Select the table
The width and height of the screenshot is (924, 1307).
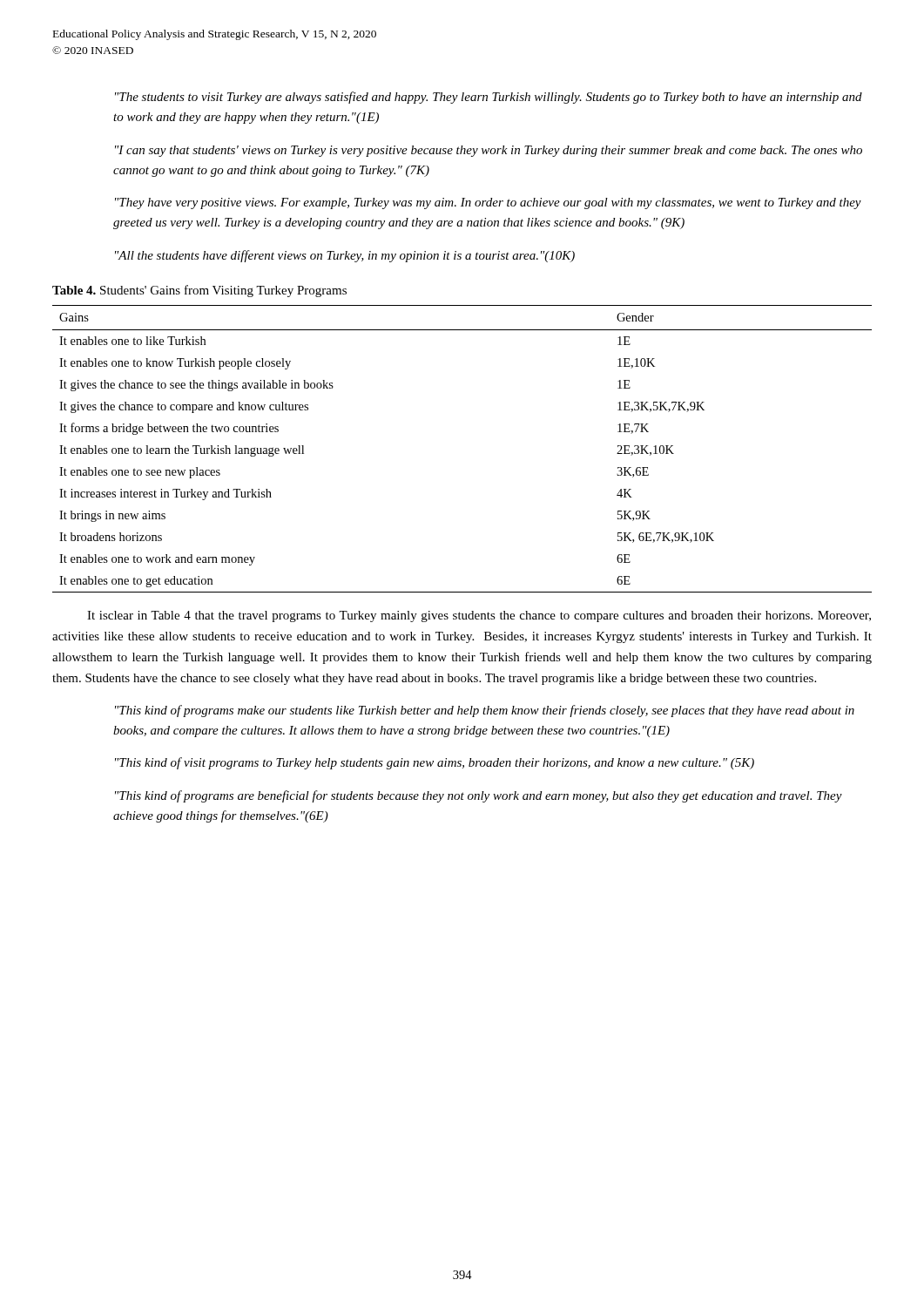tap(462, 449)
